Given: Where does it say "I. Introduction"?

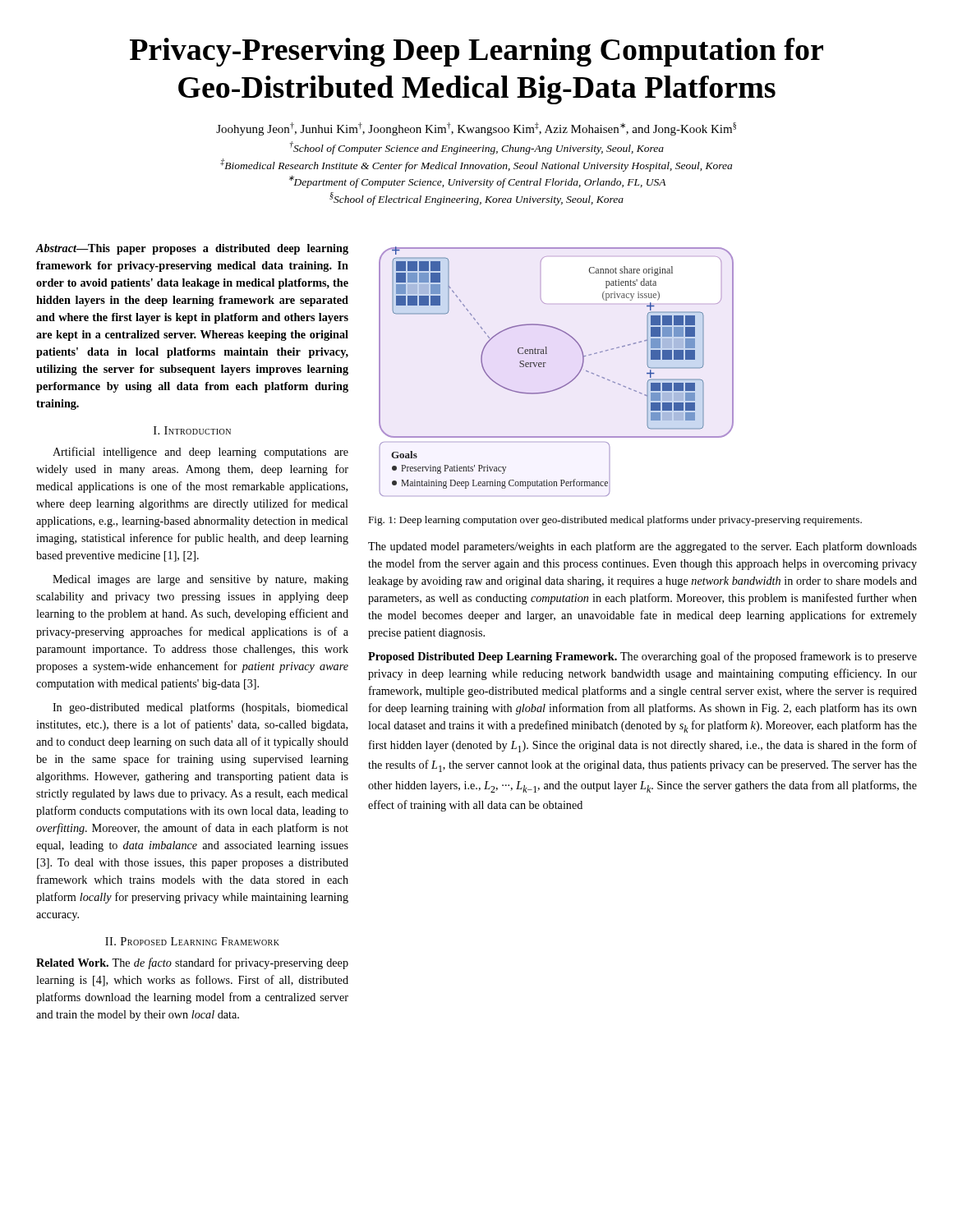Looking at the screenshot, I should (x=192, y=431).
